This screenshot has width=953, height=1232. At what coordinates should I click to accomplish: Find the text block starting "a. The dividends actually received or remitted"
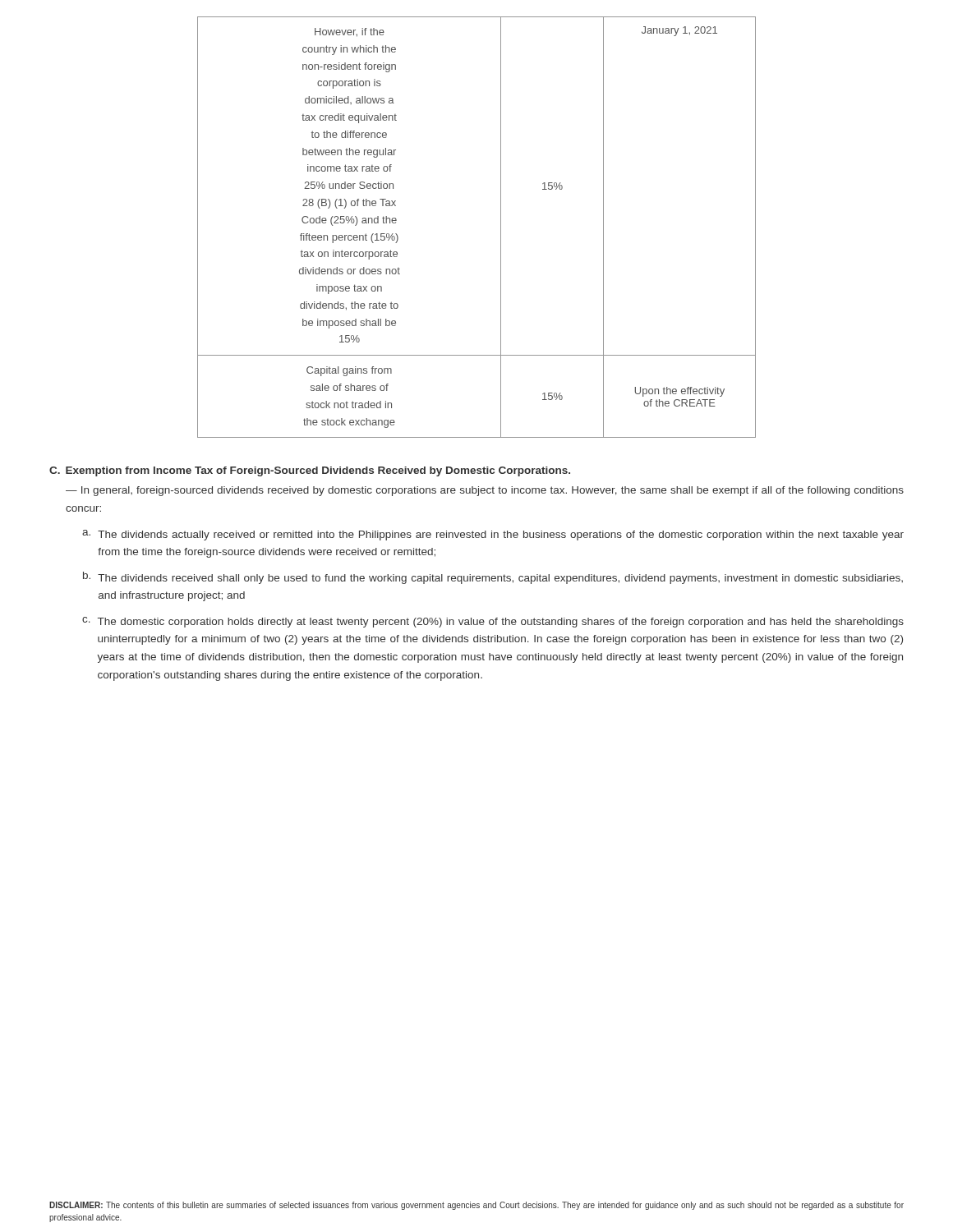pos(493,543)
